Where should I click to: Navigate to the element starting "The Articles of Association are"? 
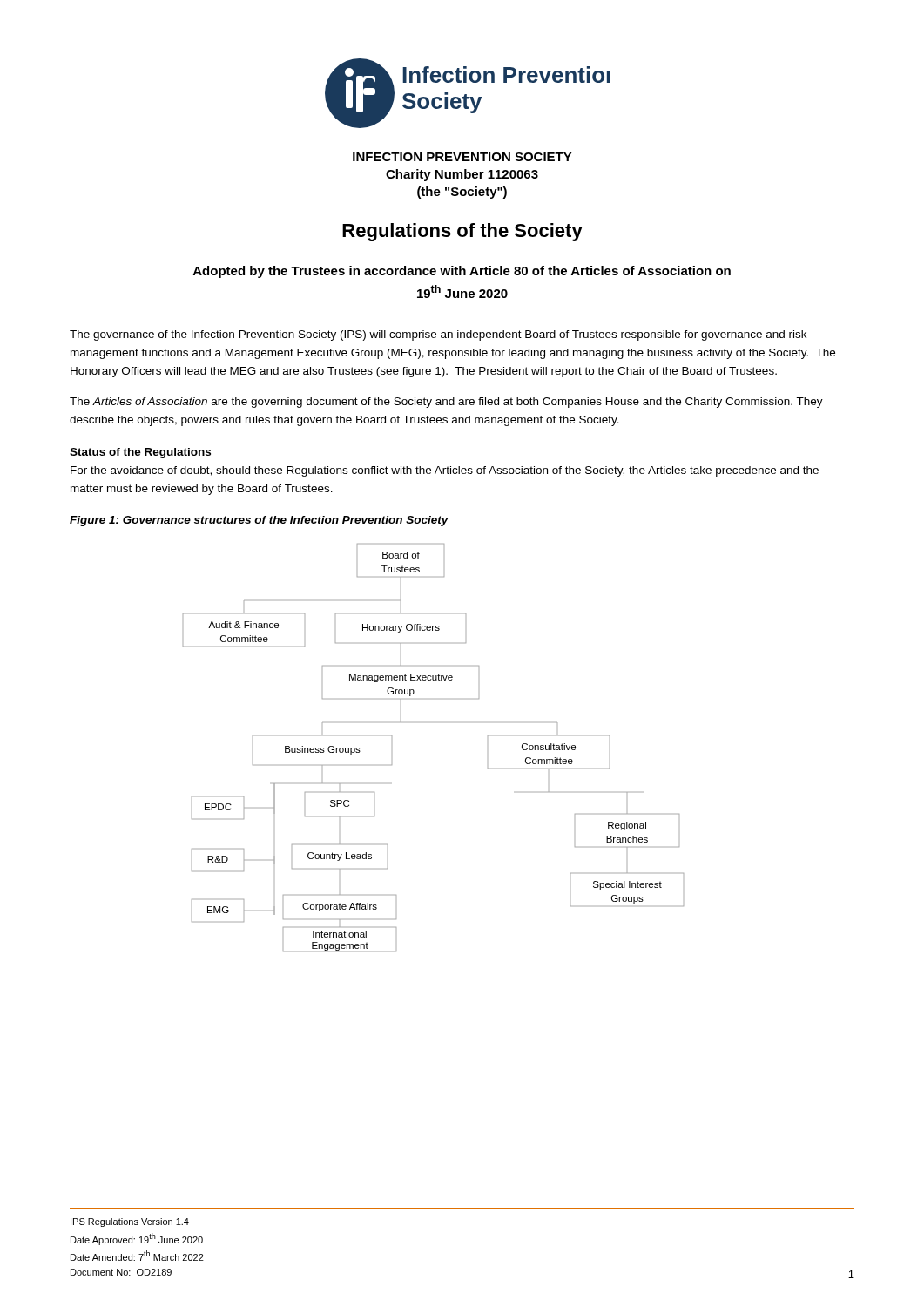(x=446, y=410)
